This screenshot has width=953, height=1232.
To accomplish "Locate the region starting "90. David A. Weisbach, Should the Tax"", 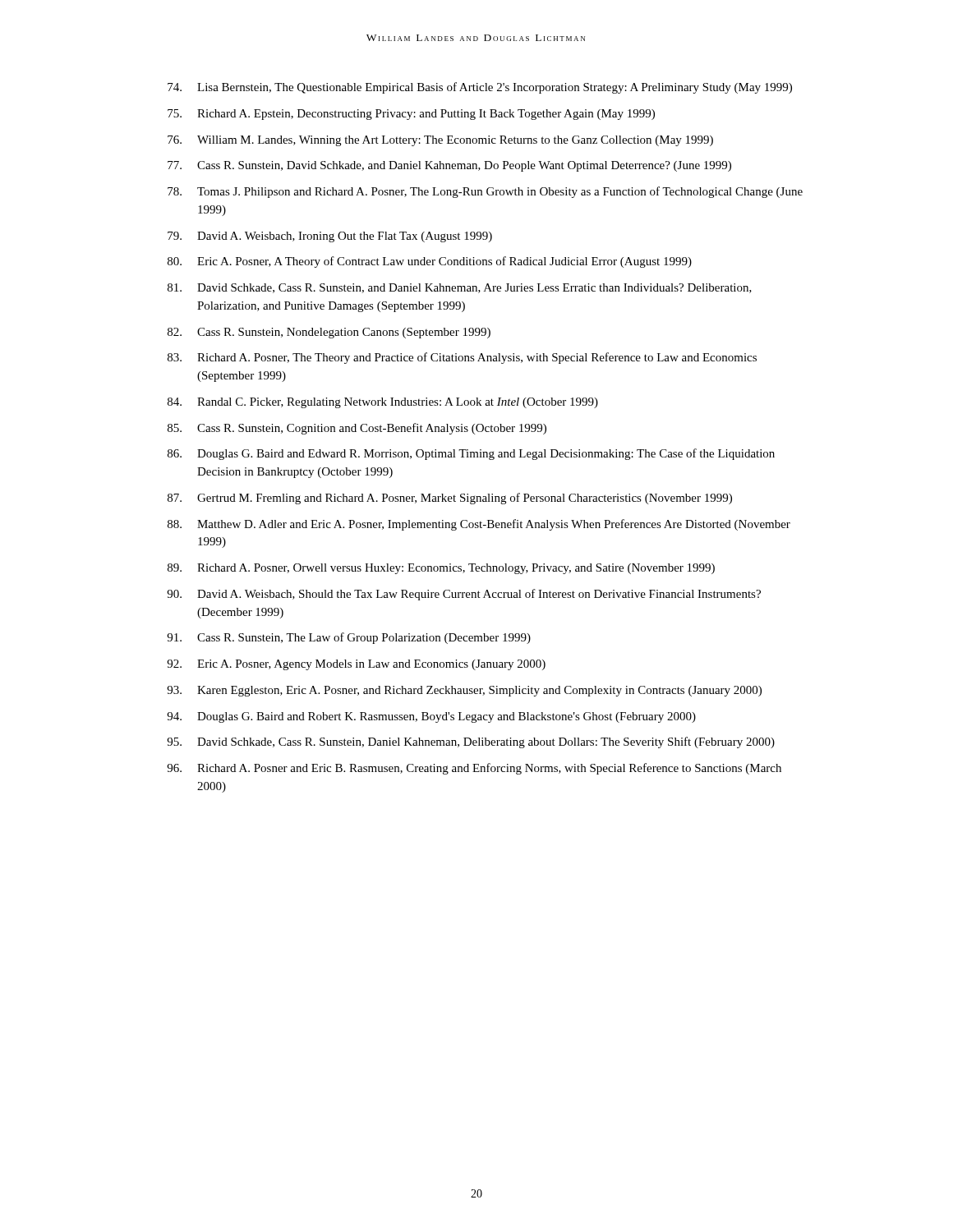I will pyautogui.click(x=476, y=603).
